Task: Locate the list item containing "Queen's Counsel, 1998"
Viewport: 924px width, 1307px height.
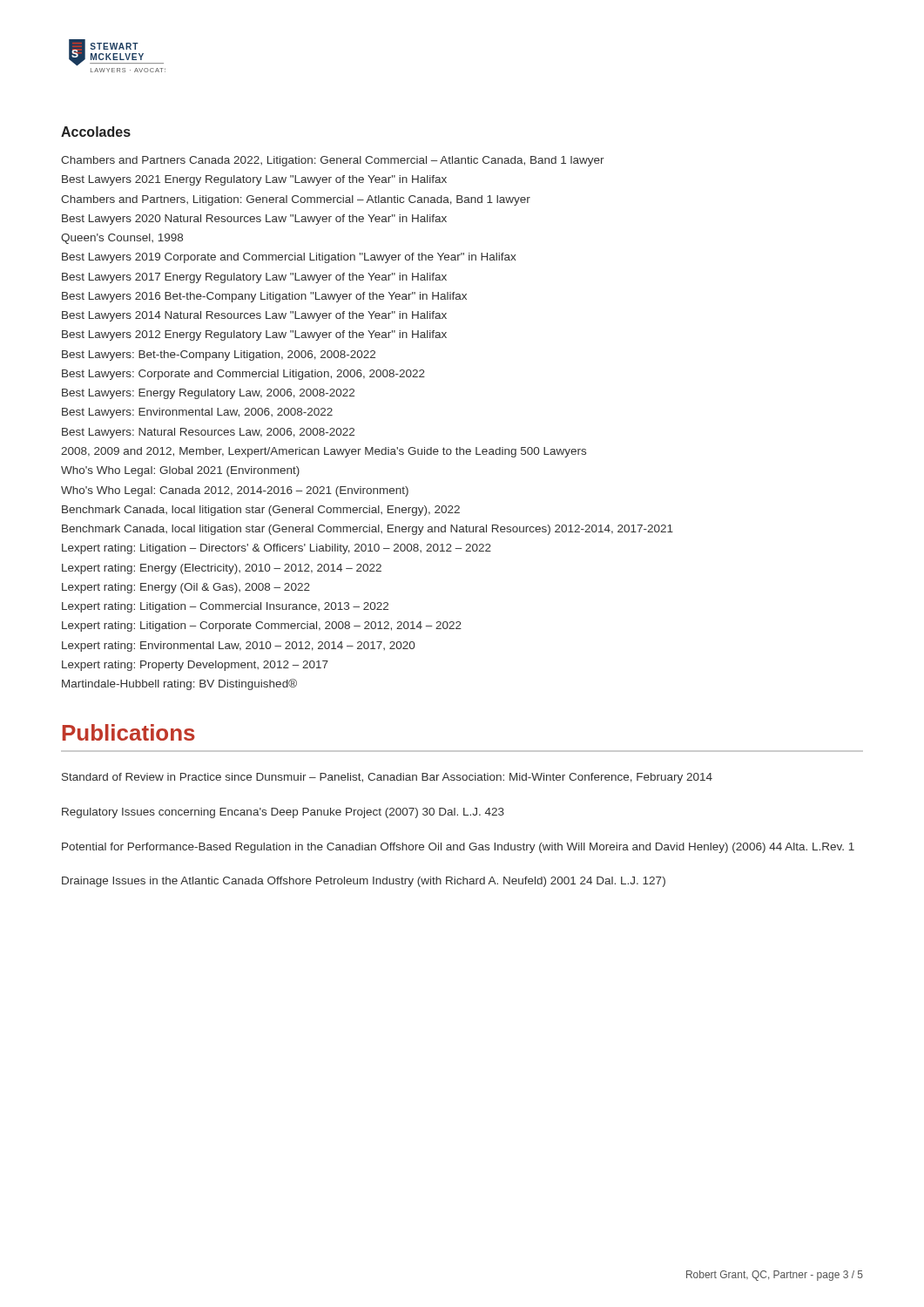Action: click(x=122, y=237)
